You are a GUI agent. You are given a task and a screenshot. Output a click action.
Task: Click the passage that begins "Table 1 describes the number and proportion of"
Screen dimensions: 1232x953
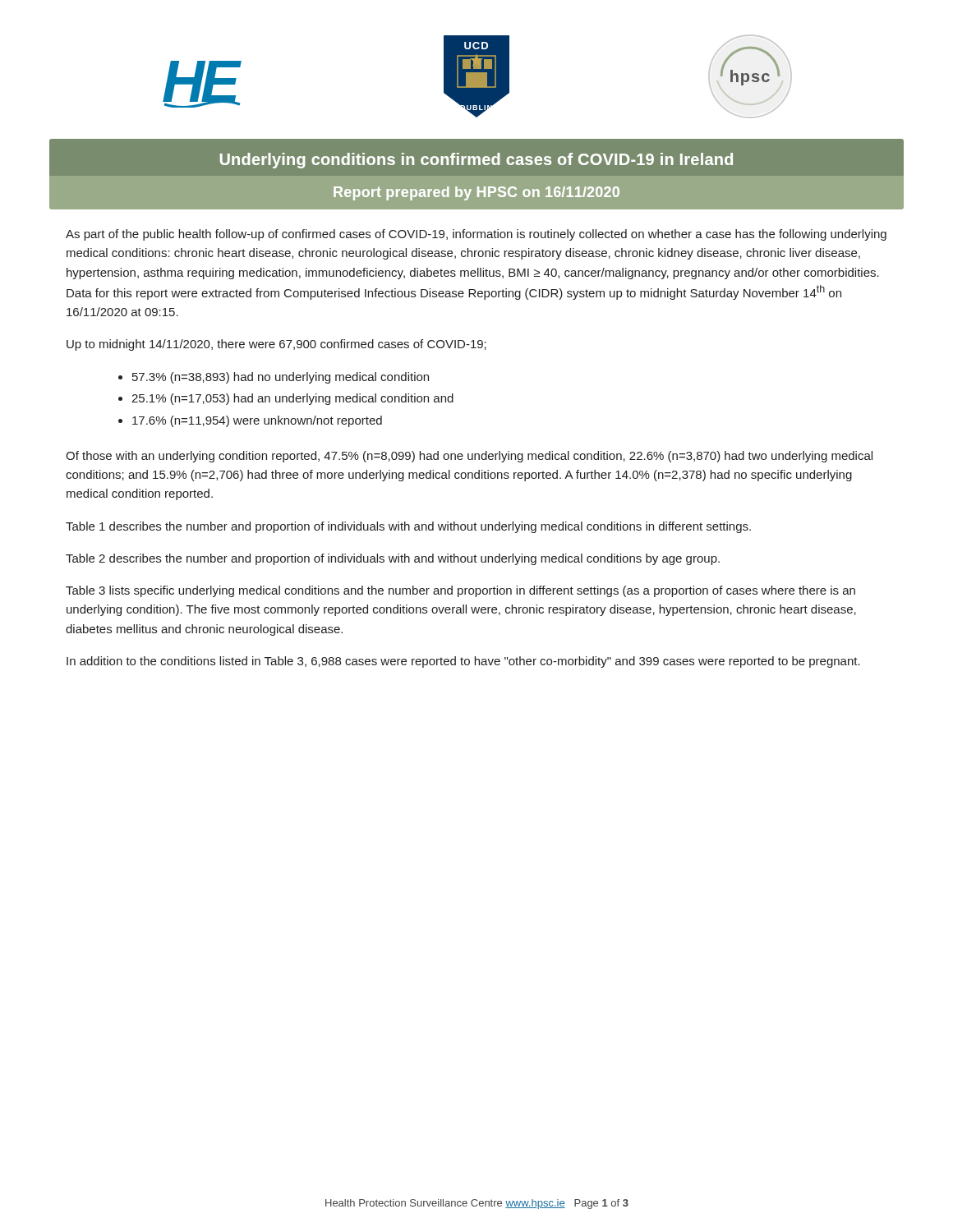point(476,526)
